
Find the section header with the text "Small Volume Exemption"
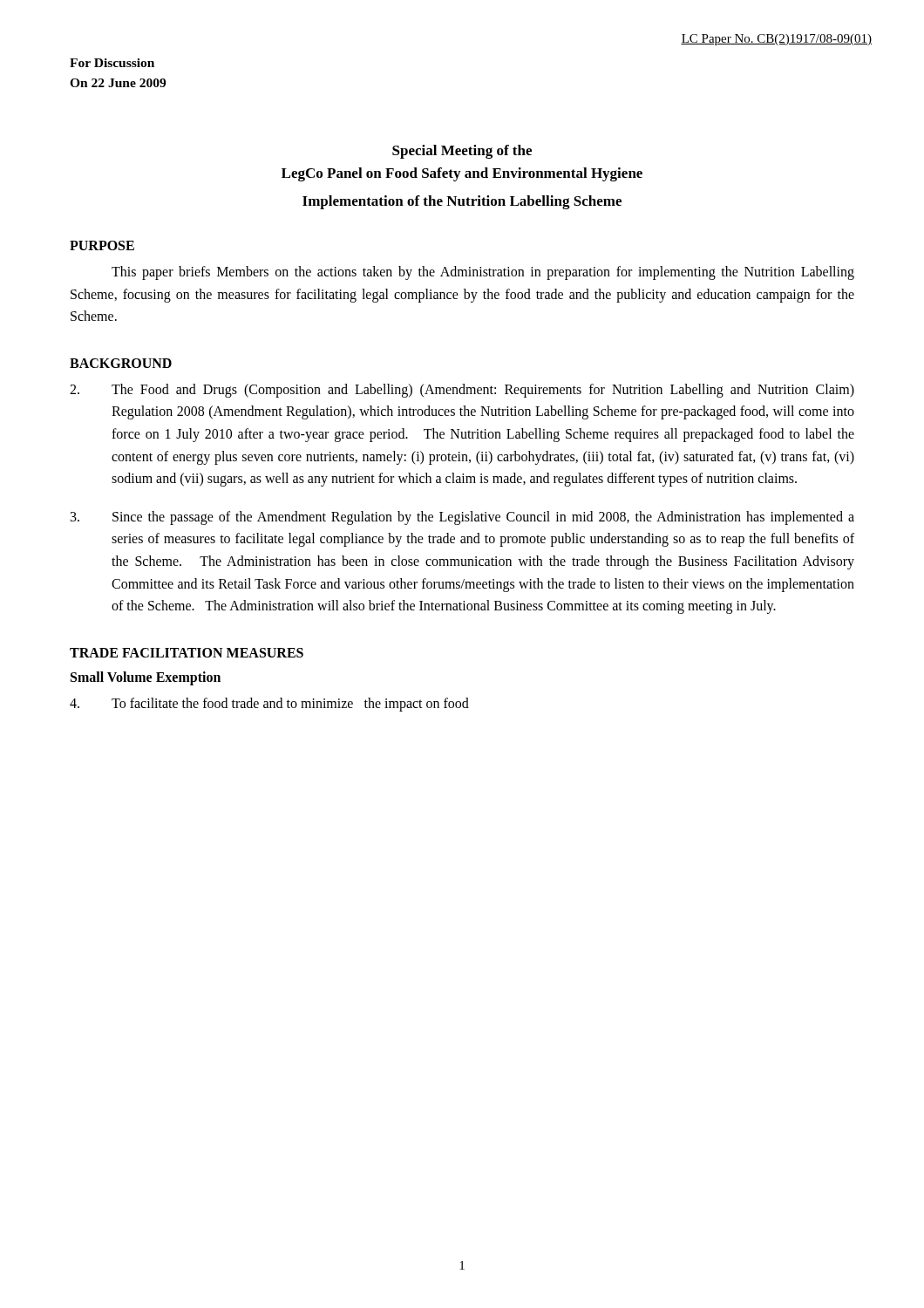coord(145,677)
